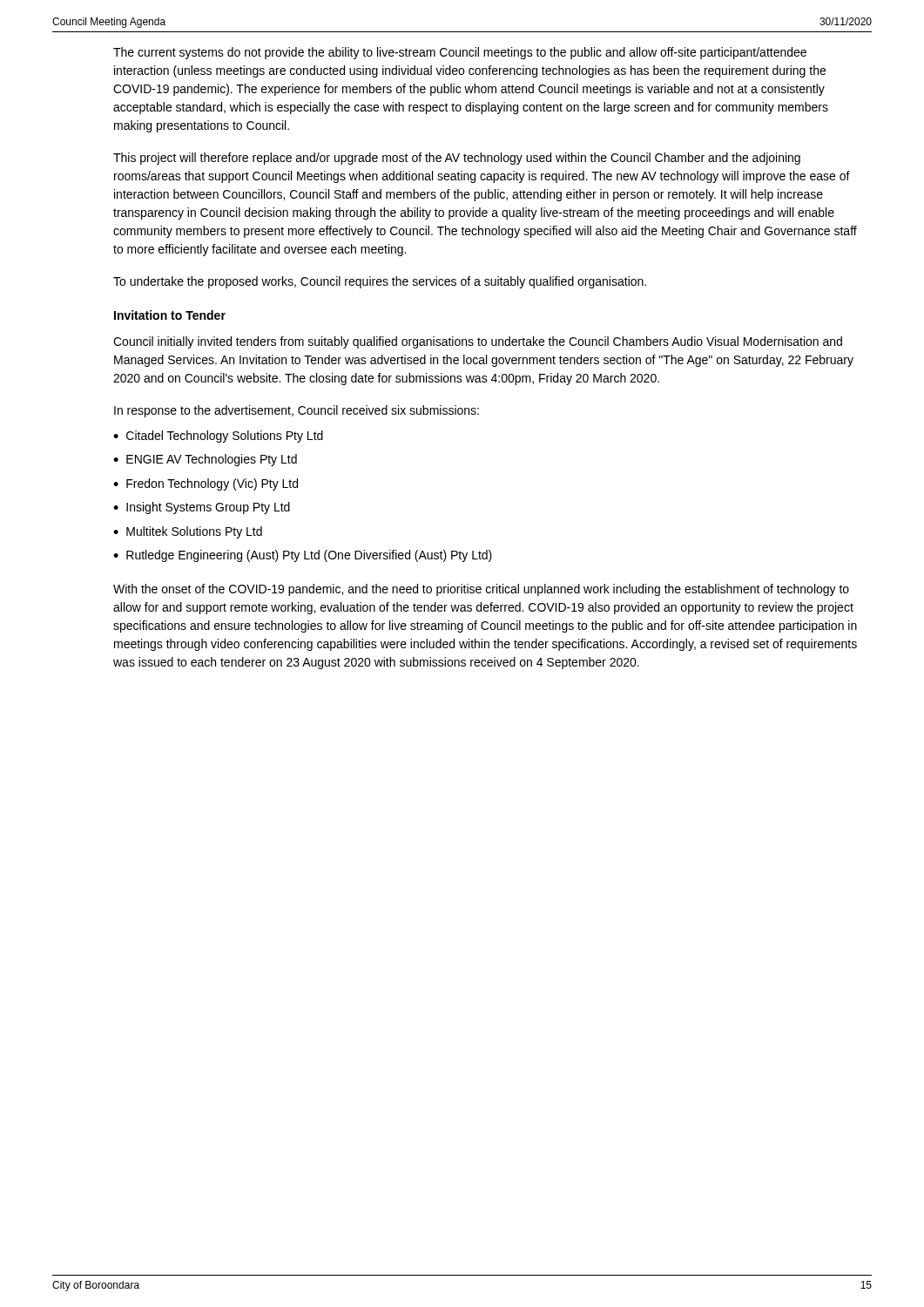Find the list item with the text "• Citadel Technology"

[218, 437]
